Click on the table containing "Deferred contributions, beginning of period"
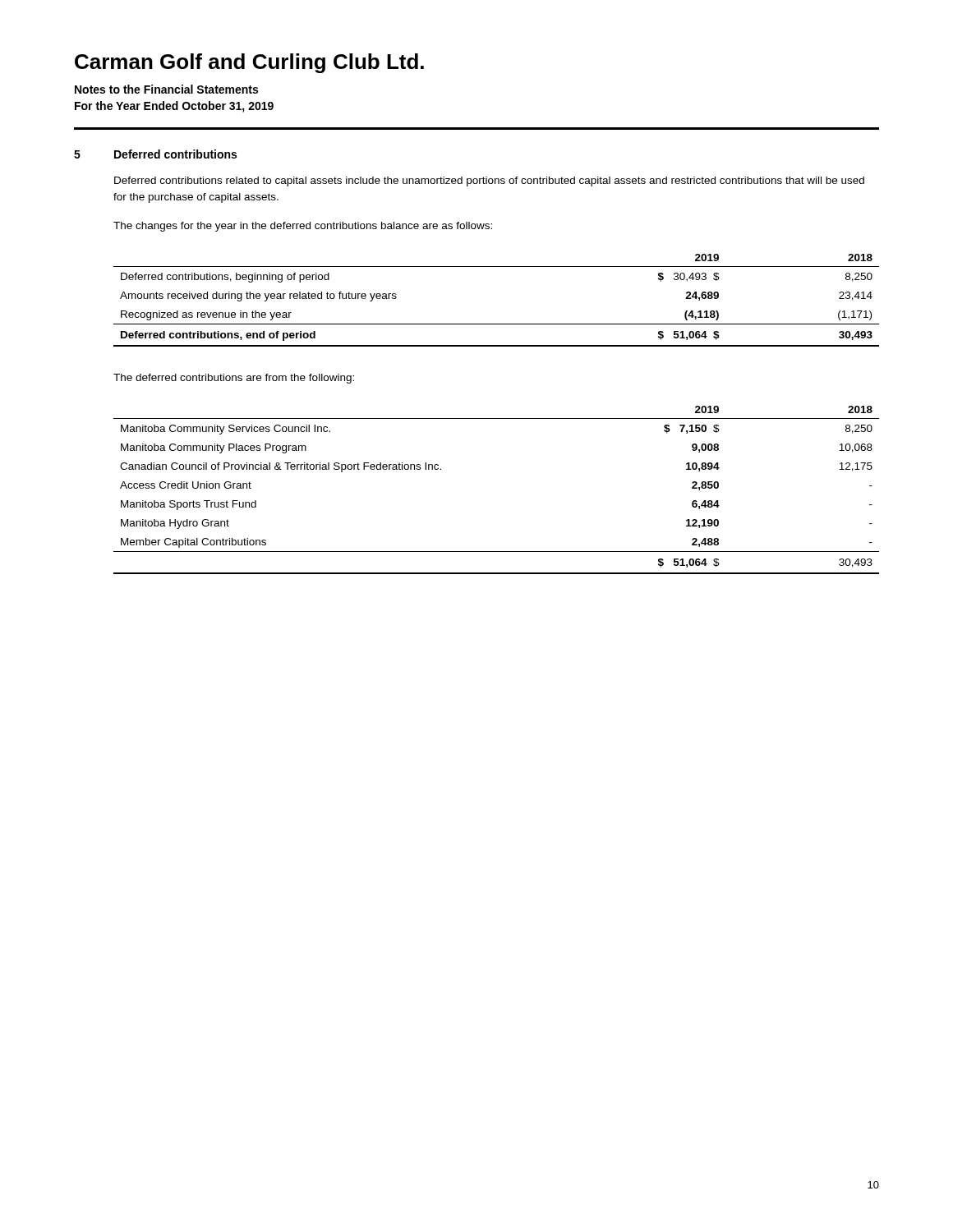 [496, 298]
